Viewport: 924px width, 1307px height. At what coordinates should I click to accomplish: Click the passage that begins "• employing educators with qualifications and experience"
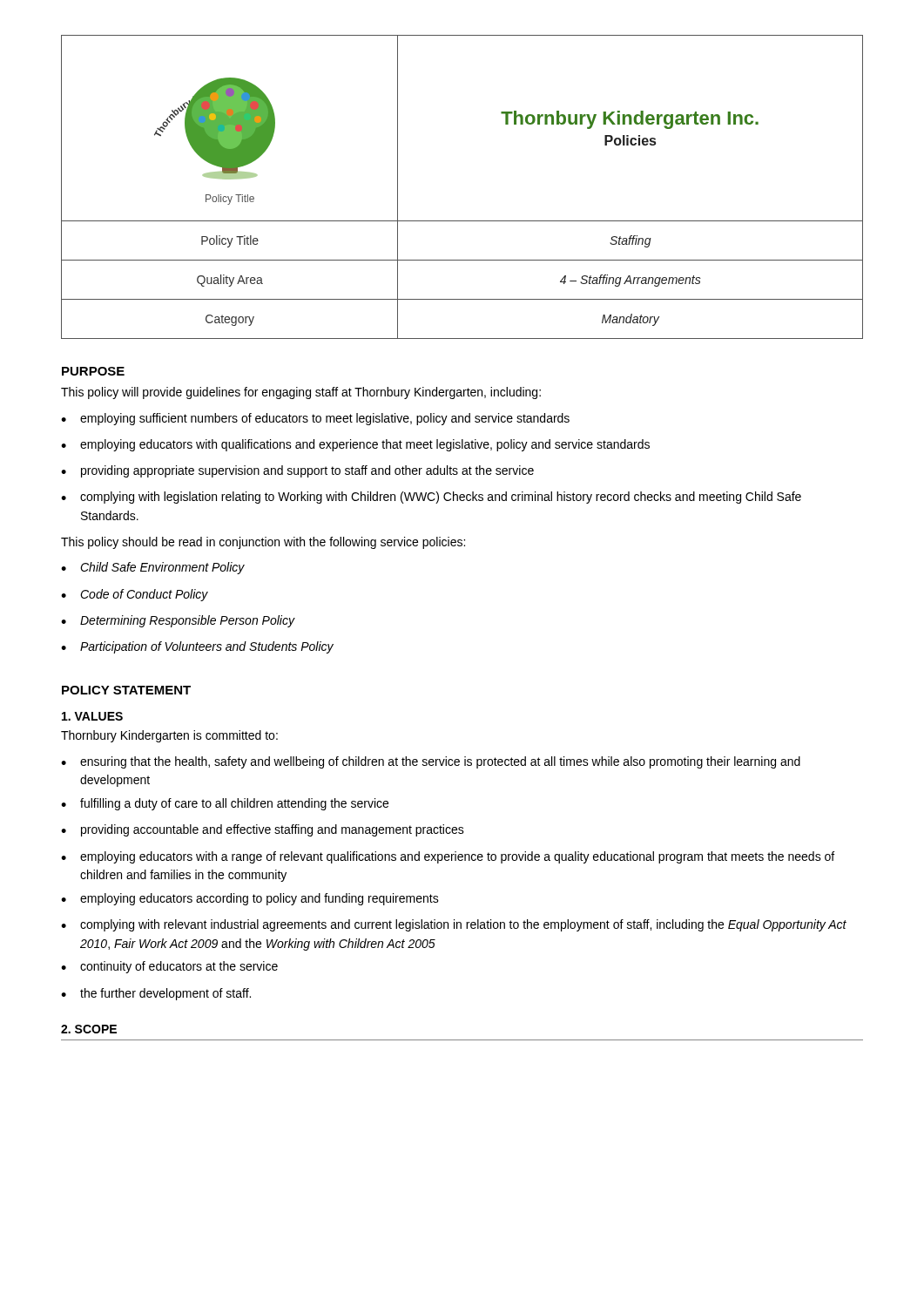(x=462, y=446)
